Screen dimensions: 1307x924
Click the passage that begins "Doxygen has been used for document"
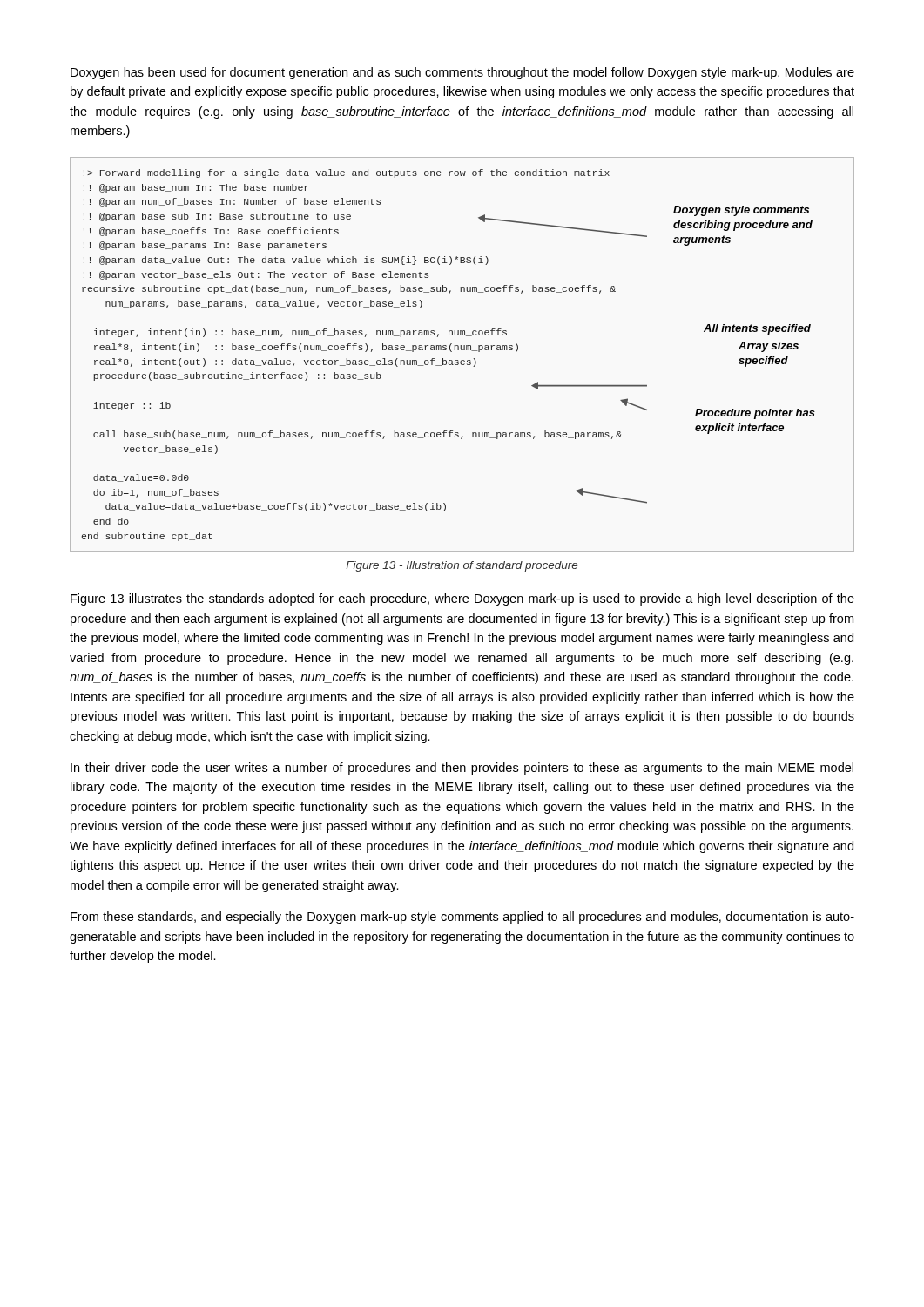pos(462,102)
